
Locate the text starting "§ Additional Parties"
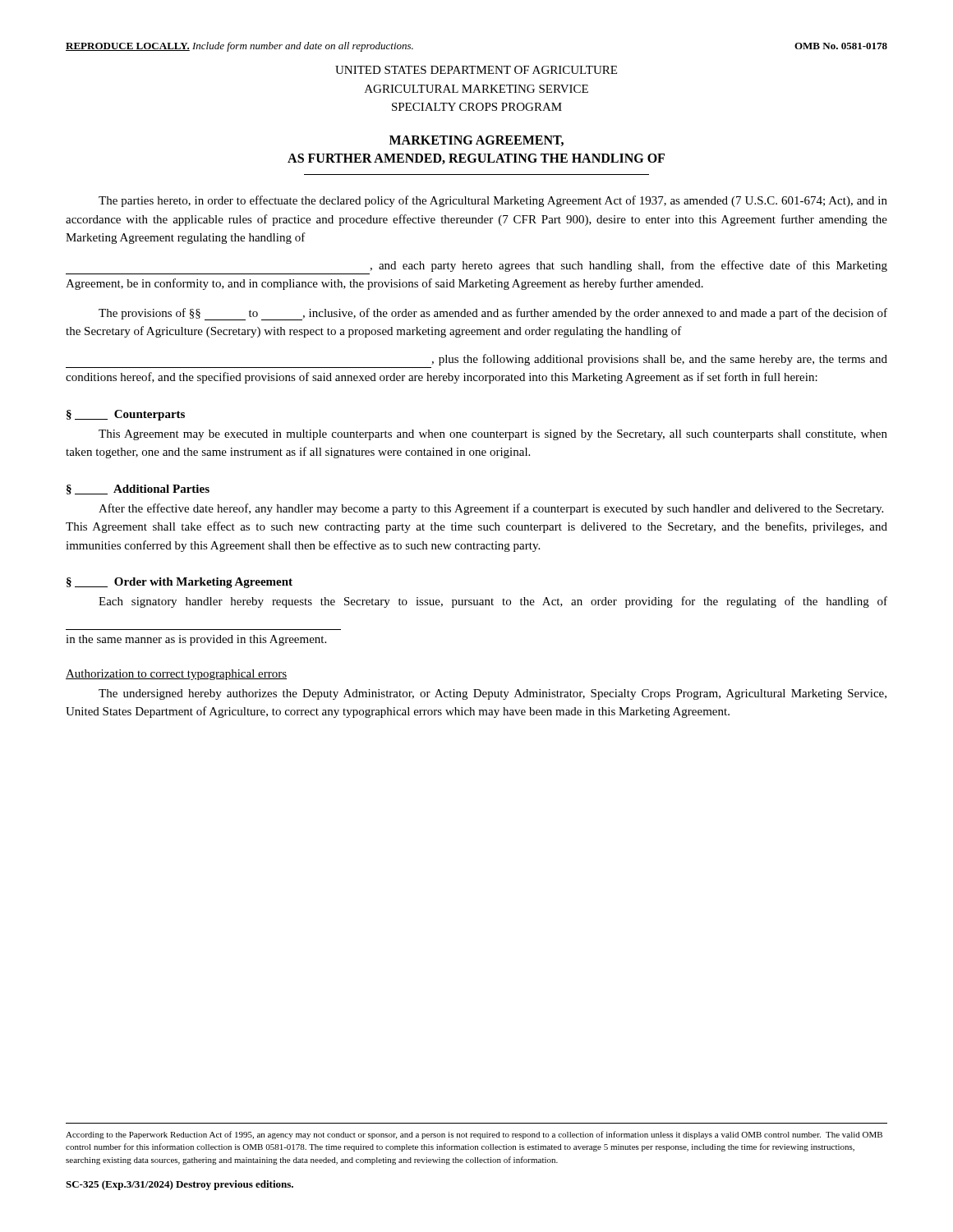click(x=138, y=487)
